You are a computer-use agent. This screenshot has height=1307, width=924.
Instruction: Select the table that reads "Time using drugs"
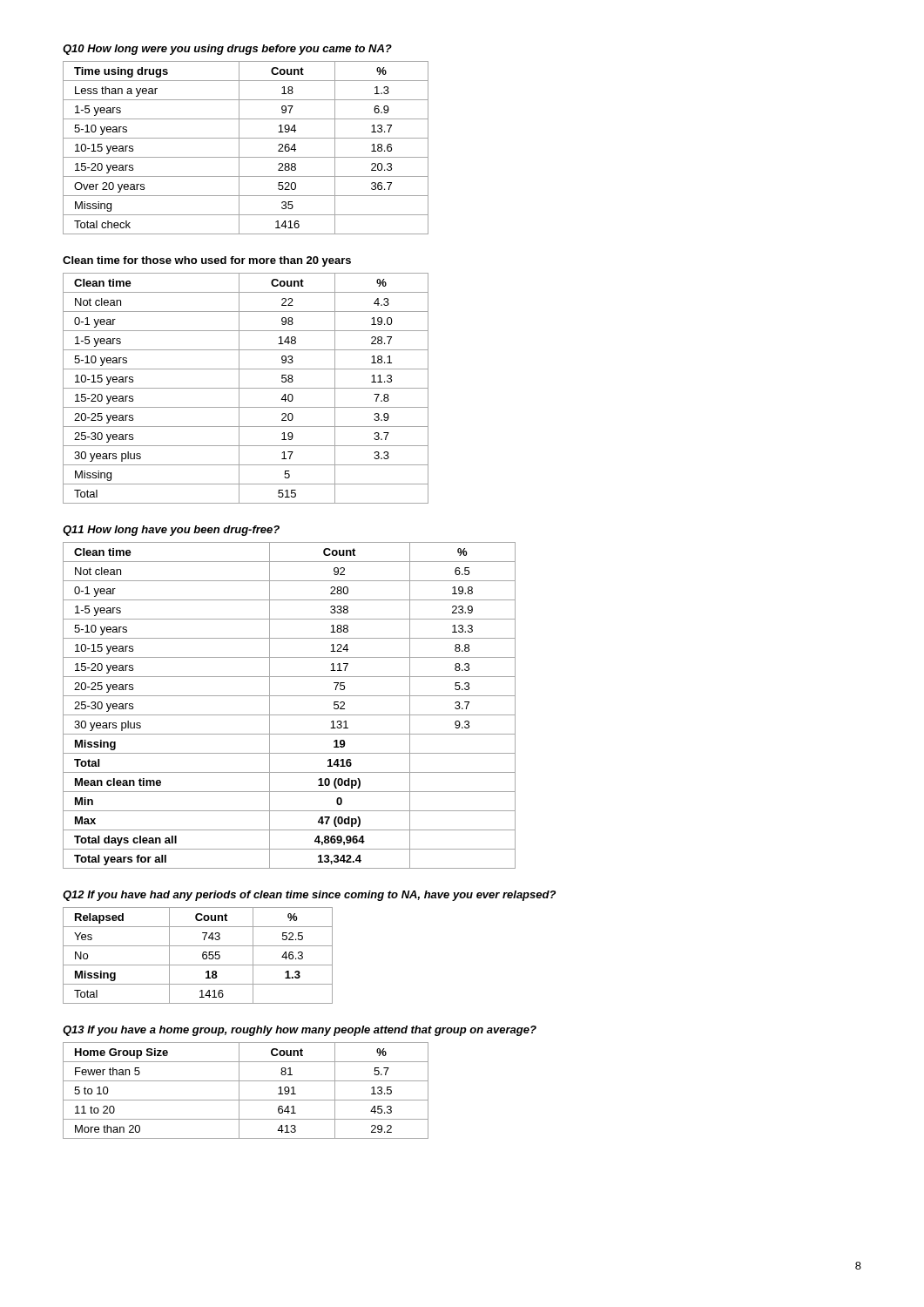462,148
